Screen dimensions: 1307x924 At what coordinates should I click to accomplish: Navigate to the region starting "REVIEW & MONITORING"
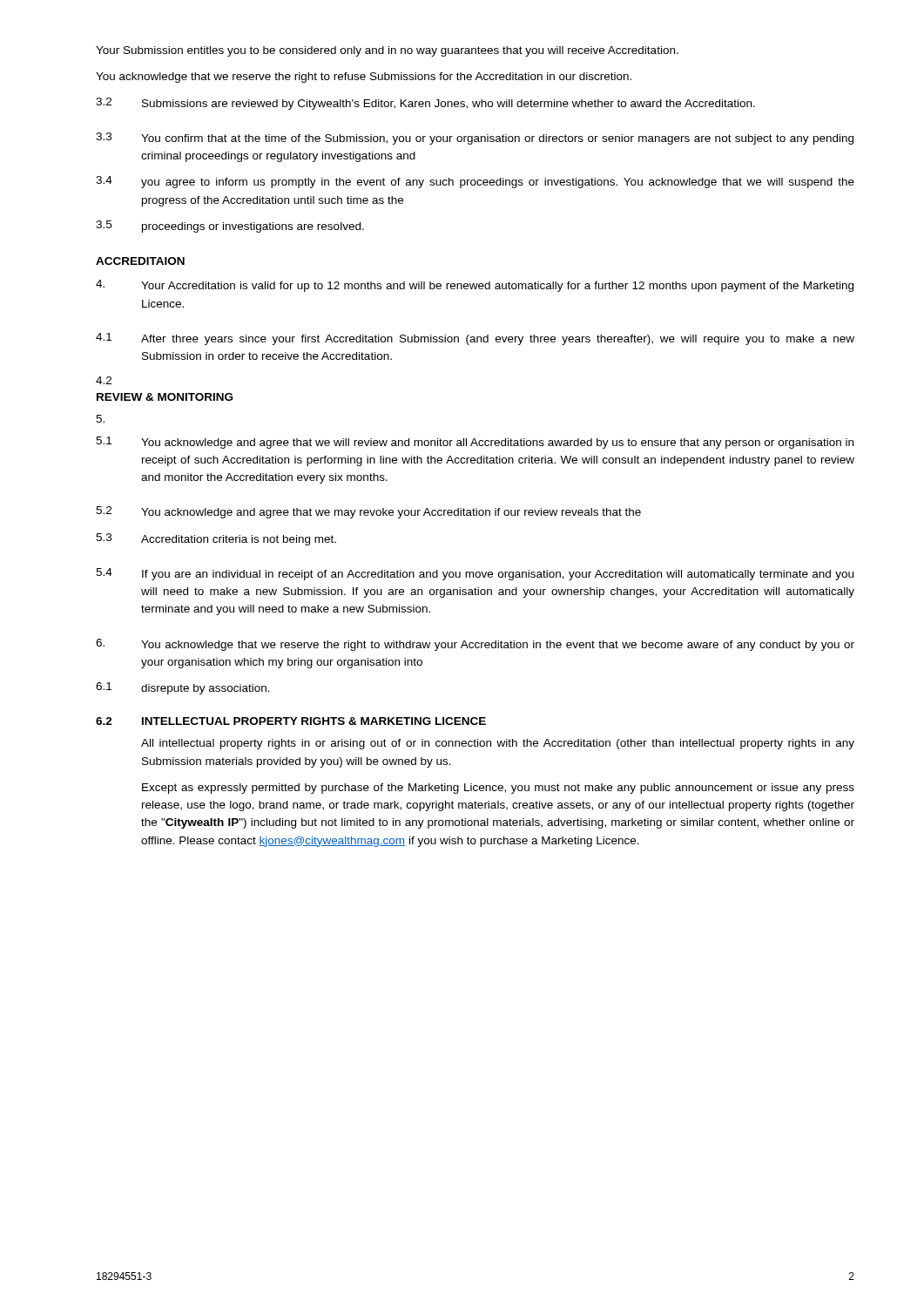(x=165, y=397)
